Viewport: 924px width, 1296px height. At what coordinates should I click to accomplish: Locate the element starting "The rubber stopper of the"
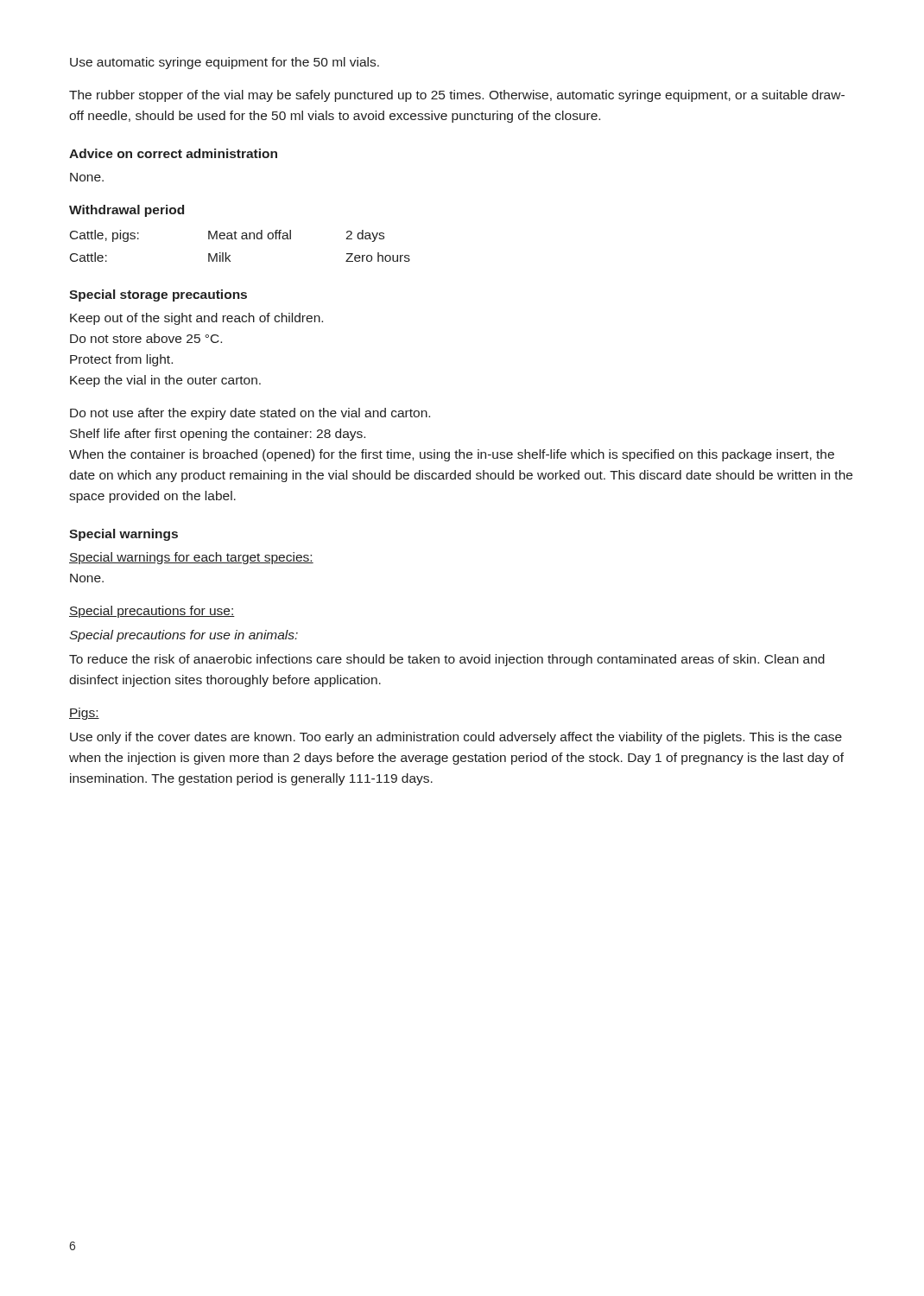point(457,105)
